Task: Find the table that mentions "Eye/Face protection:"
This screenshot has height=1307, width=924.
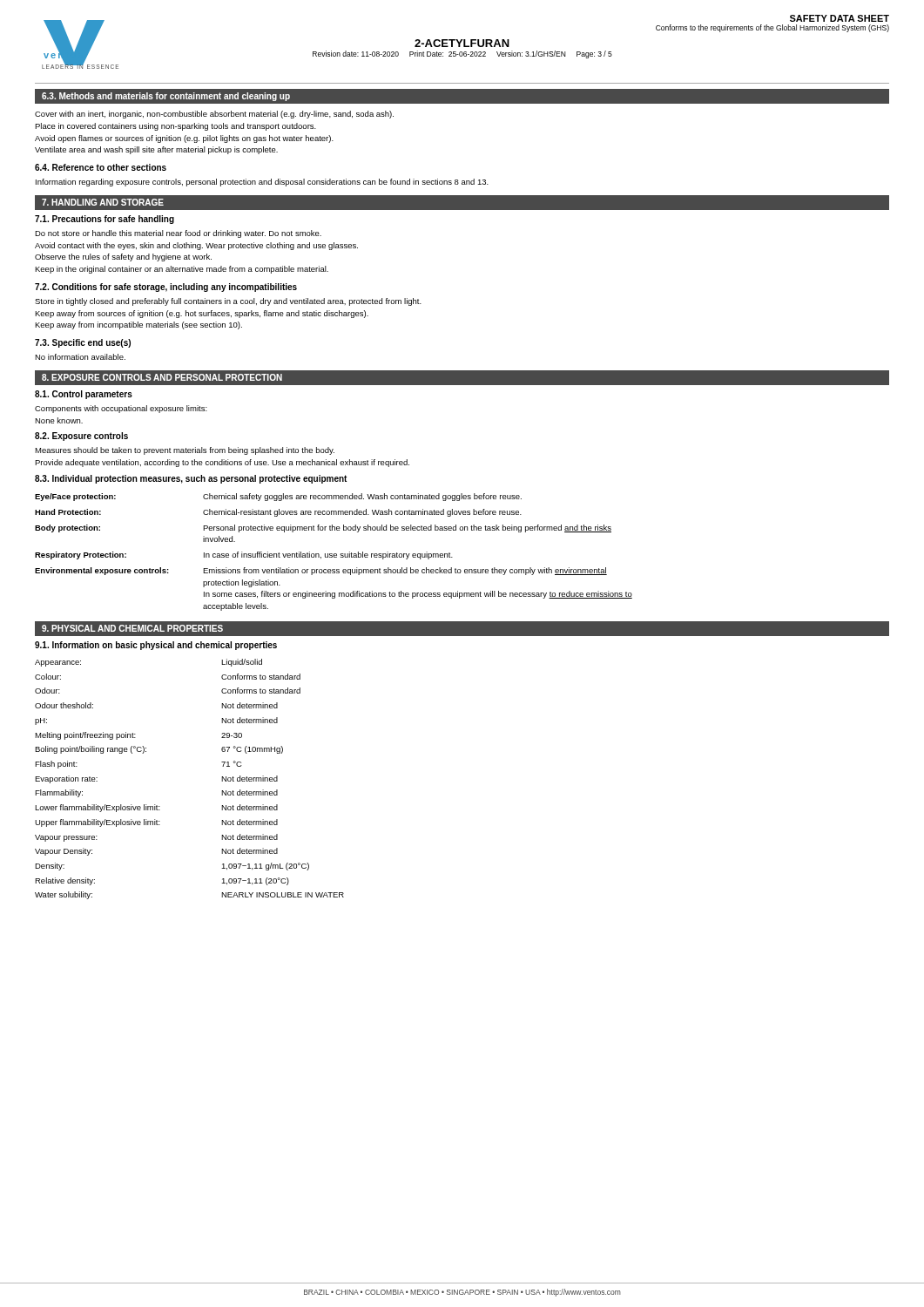Action: tap(462, 551)
